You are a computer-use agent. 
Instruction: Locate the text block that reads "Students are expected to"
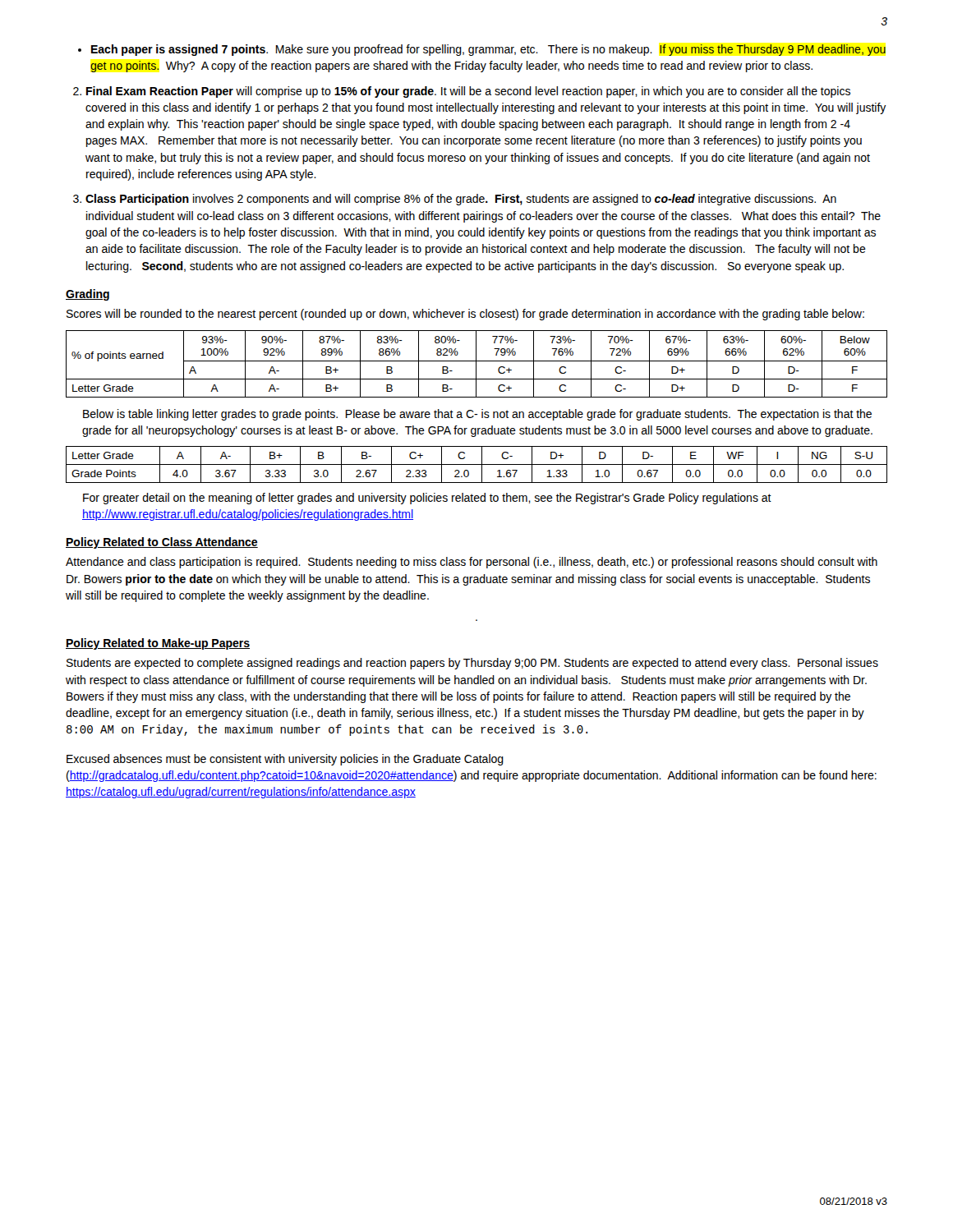click(x=476, y=697)
